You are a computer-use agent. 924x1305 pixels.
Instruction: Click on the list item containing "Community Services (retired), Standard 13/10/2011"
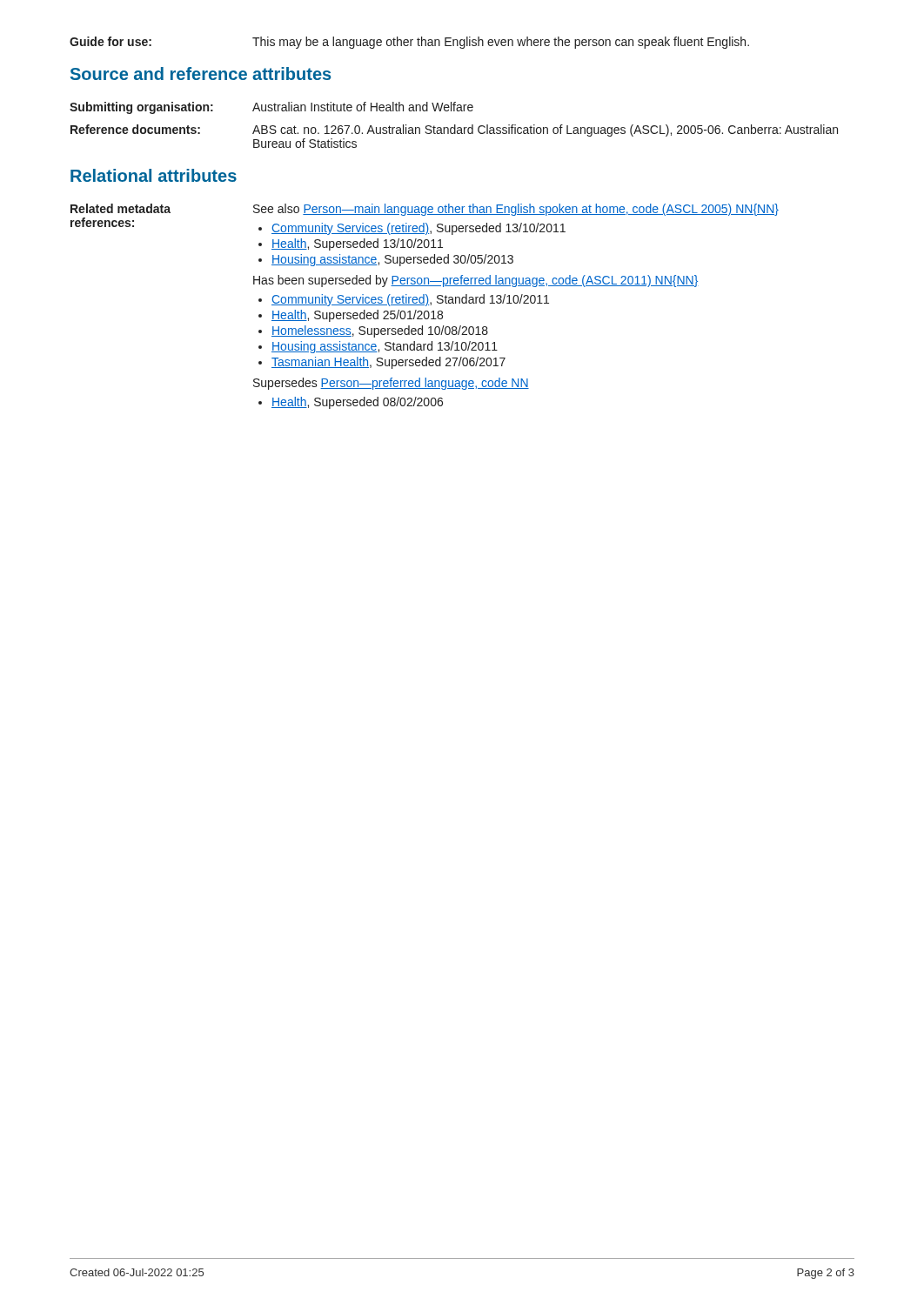tap(411, 299)
